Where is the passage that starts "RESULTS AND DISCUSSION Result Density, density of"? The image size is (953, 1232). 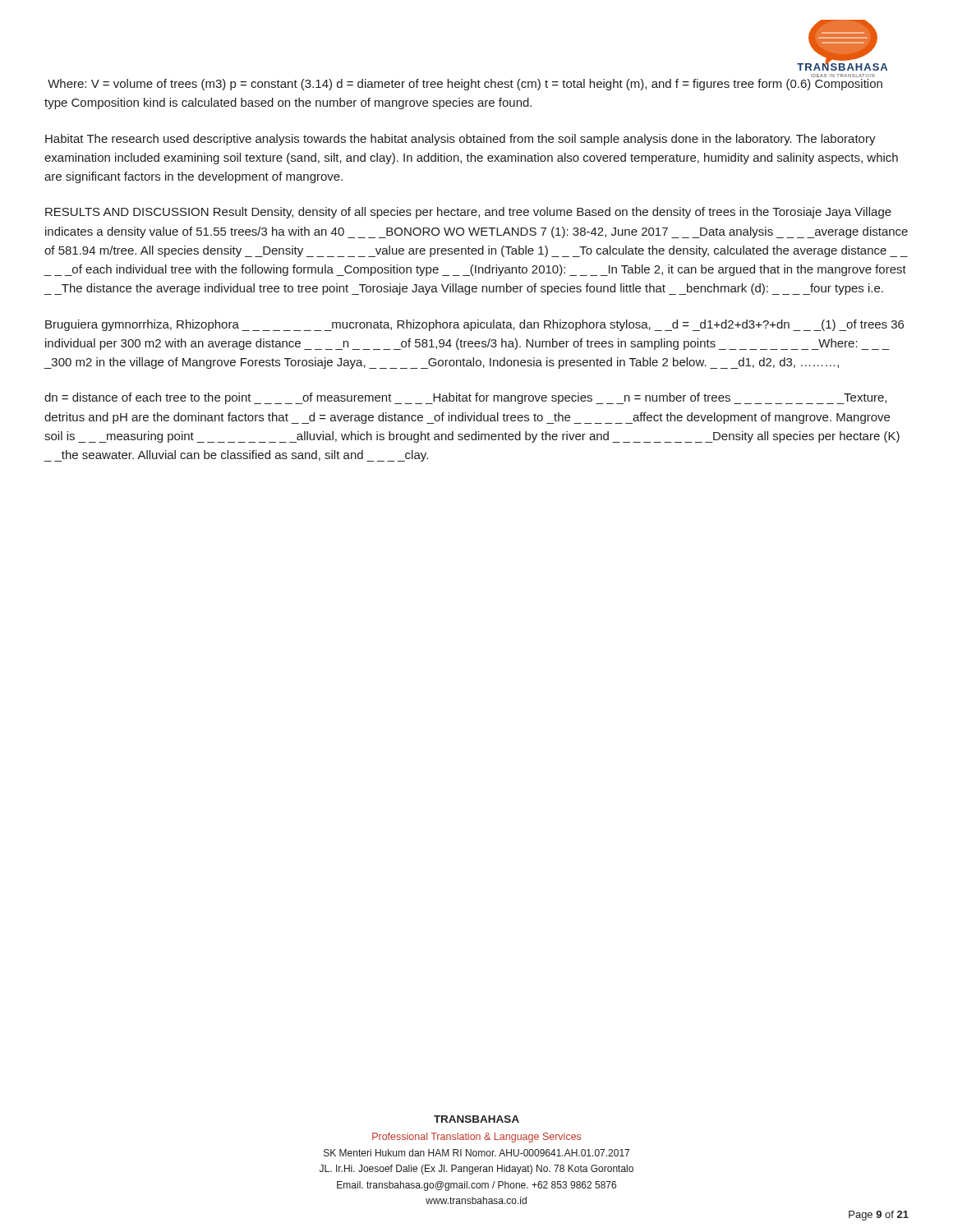(476, 250)
